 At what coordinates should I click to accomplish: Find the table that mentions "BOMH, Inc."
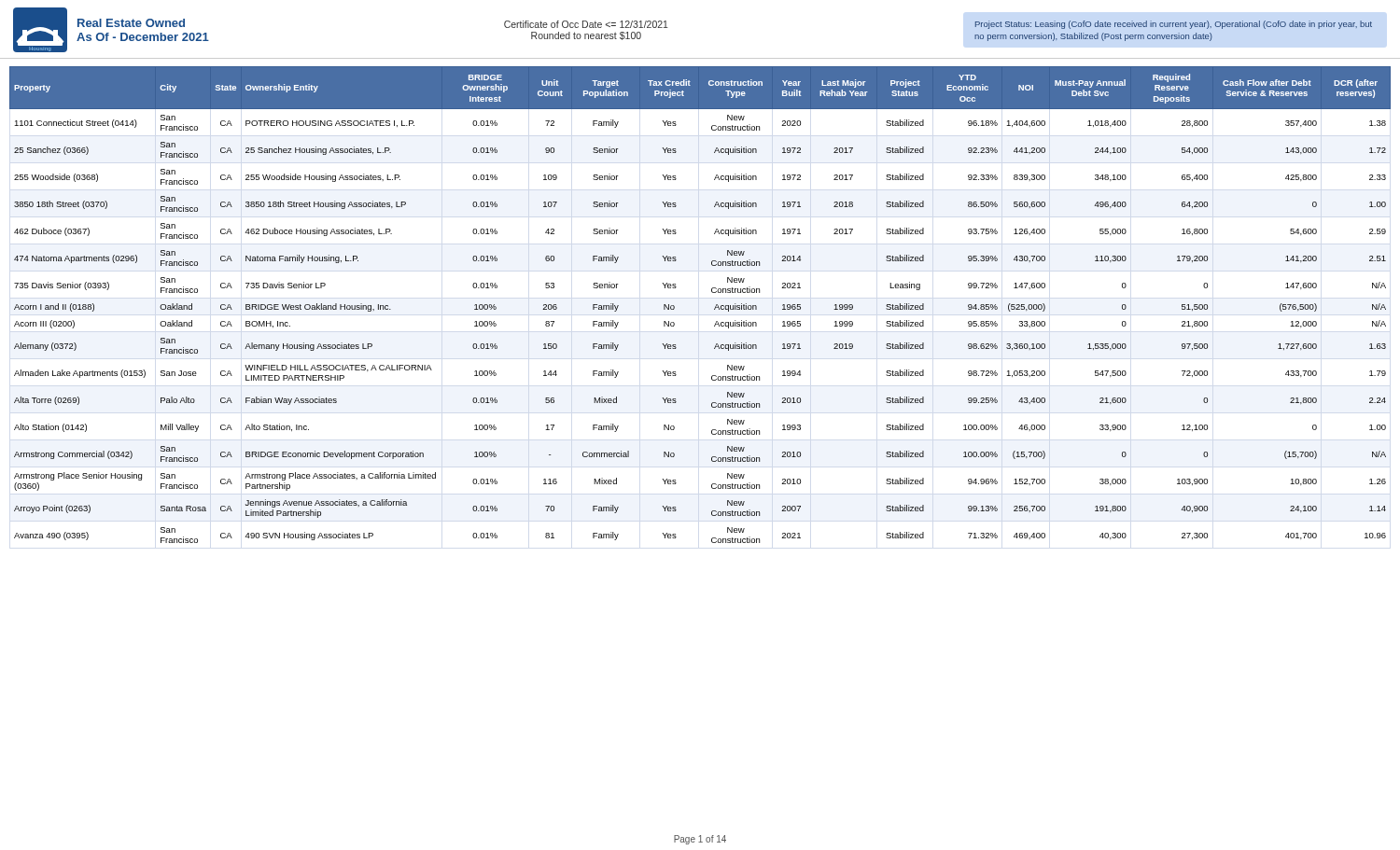(700, 307)
